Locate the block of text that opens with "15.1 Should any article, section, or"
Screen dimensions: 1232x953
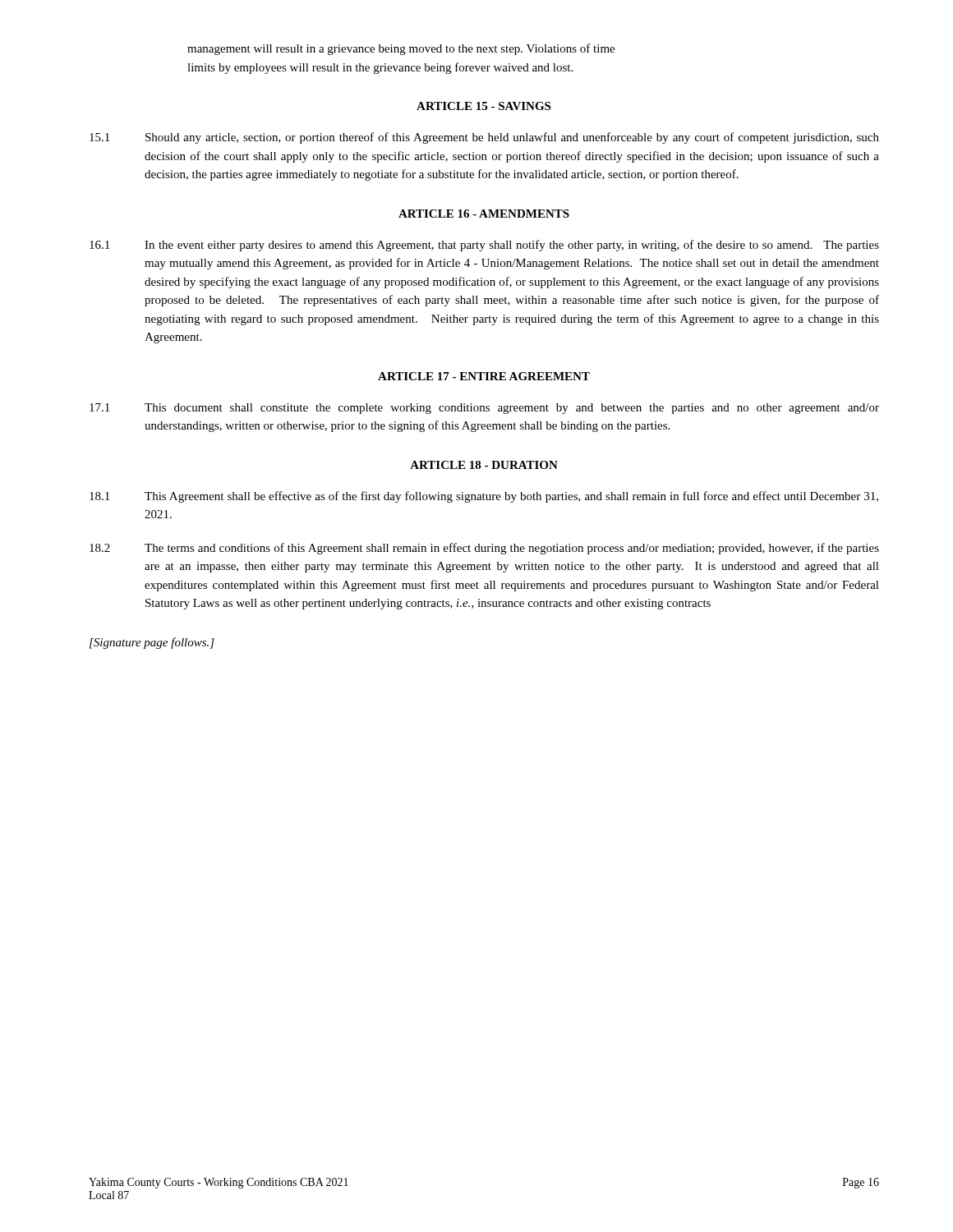point(484,156)
